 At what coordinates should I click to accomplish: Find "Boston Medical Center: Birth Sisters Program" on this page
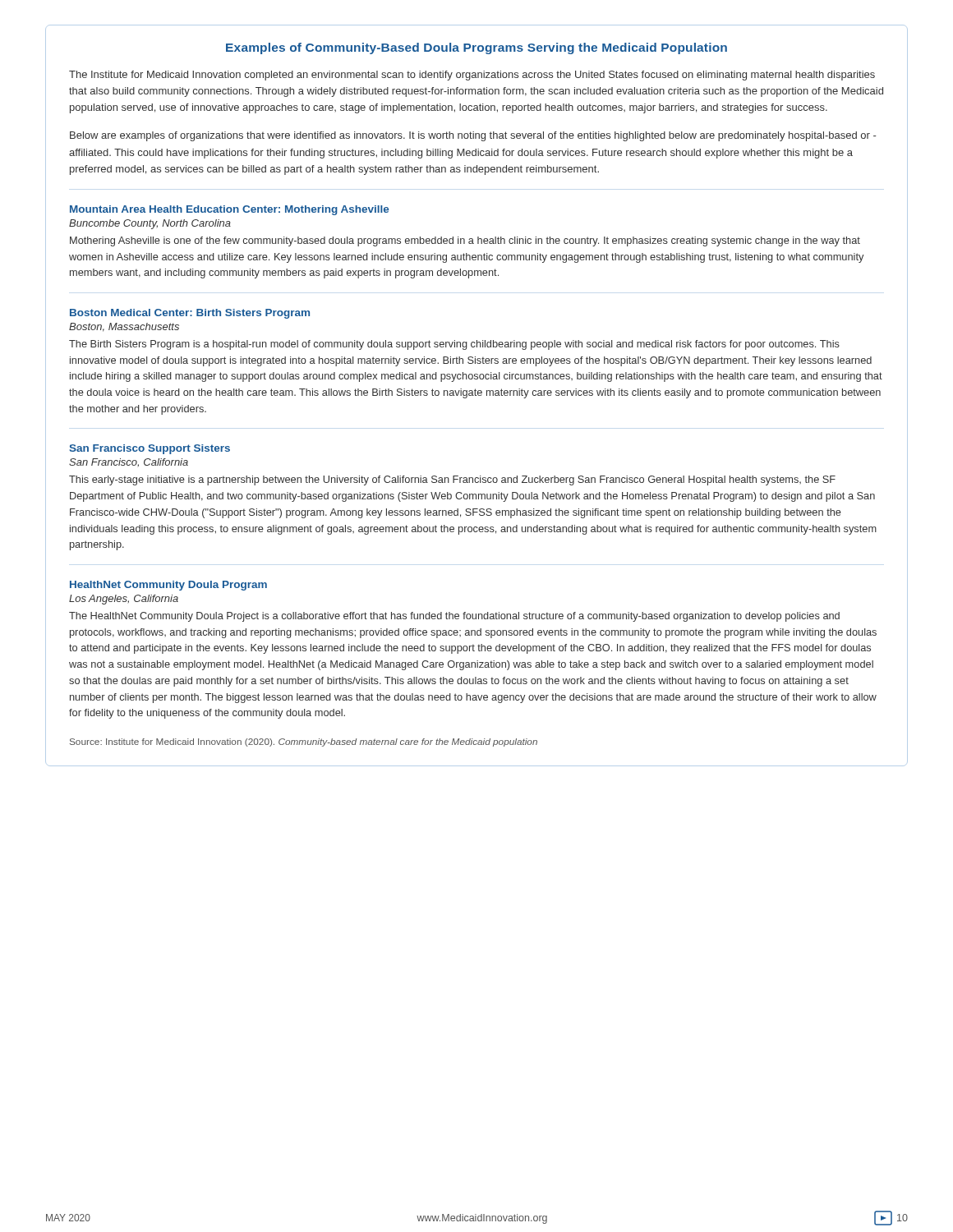click(x=190, y=312)
